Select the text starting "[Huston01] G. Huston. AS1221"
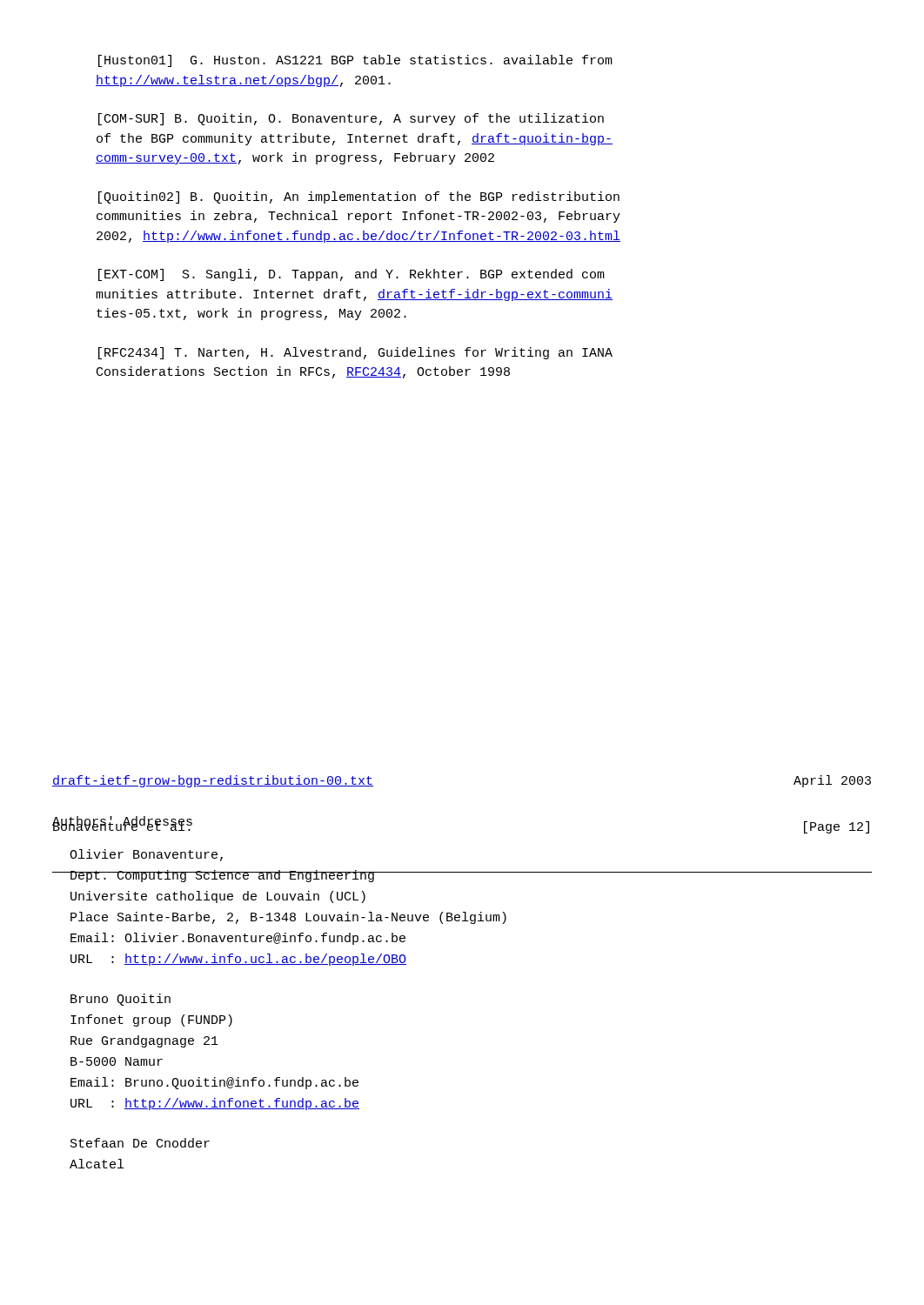Viewport: 924px width, 1305px height. pos(354,71)
